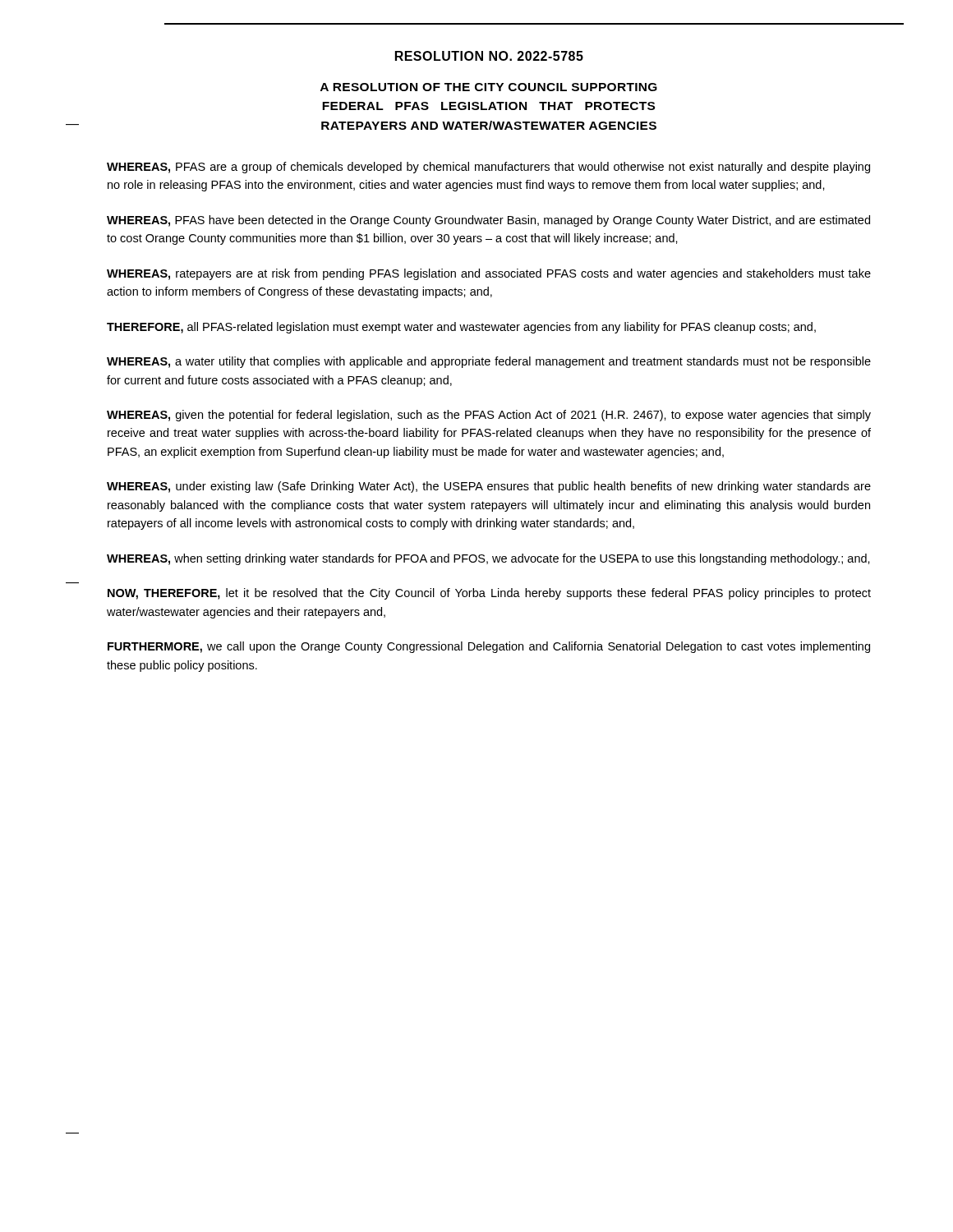Click the passage that begins "FURTHERMORE, we call upon the Orange County"
The height and width of the screenshot is (1232, 953).
point(489,656)
